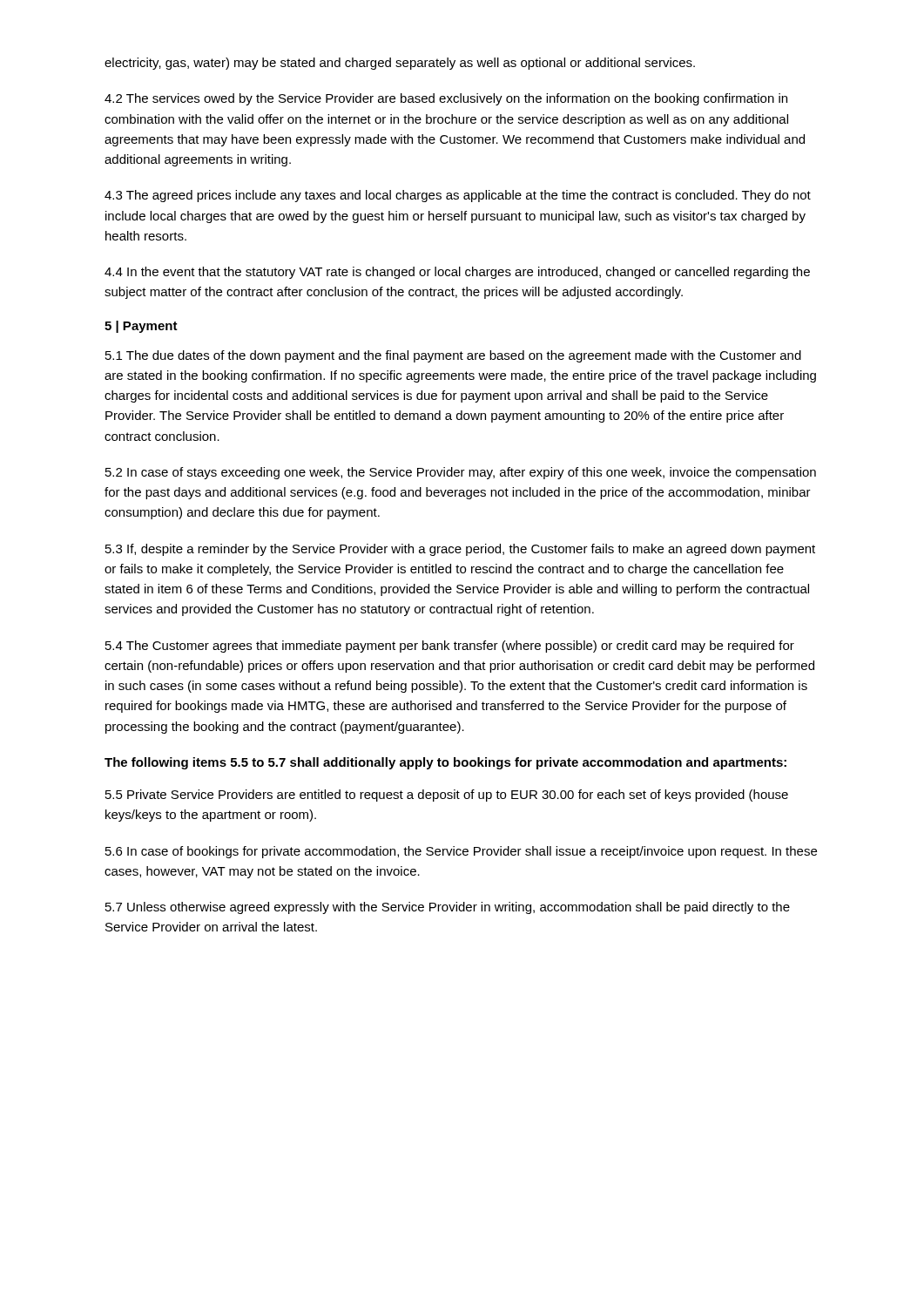Find the block on this page that starts "The following items 5.5 to 5.7 shall additionally"

pyautogui.click(x=446, y=762)
